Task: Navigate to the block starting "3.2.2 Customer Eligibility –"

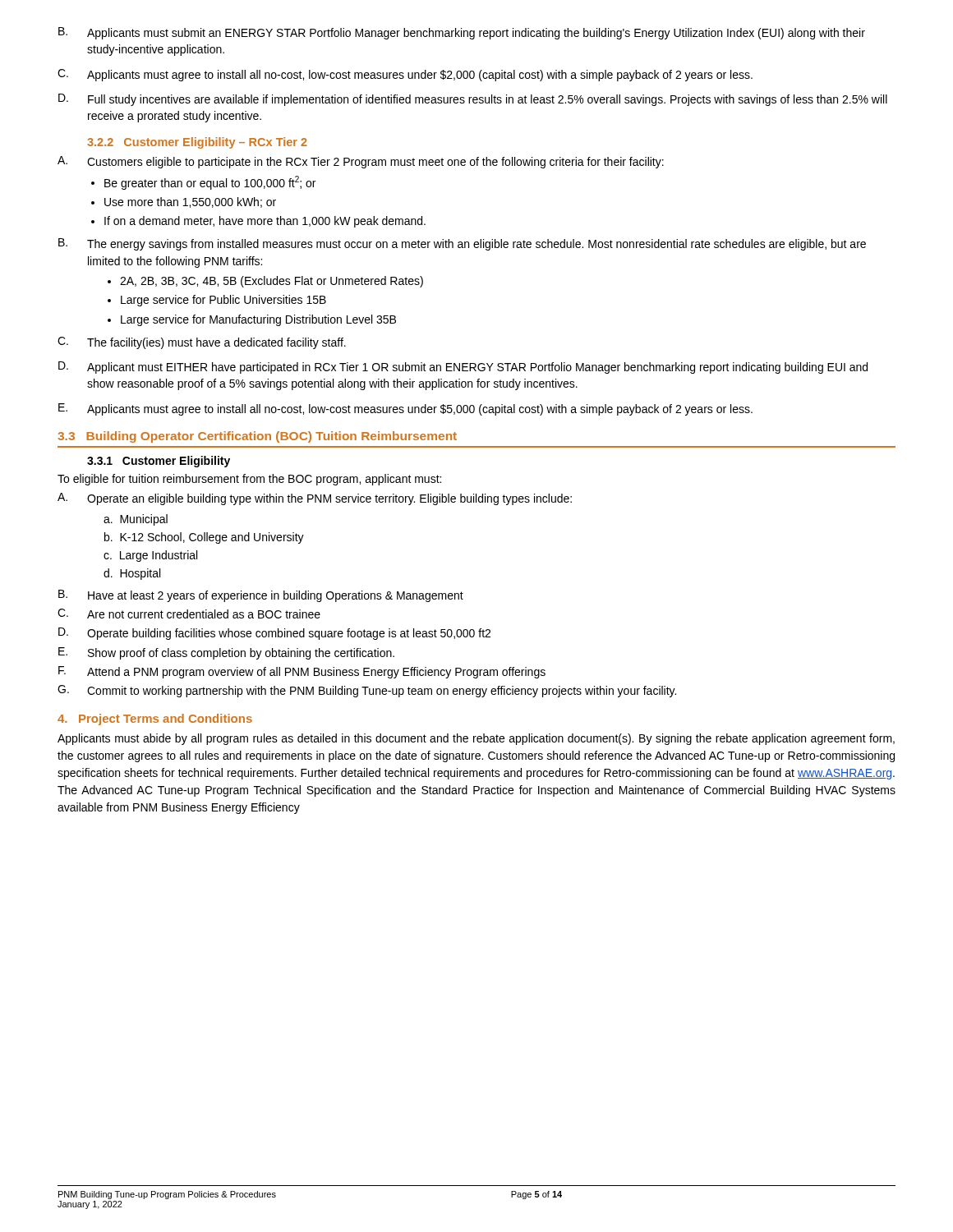Action: click(197, 142)
